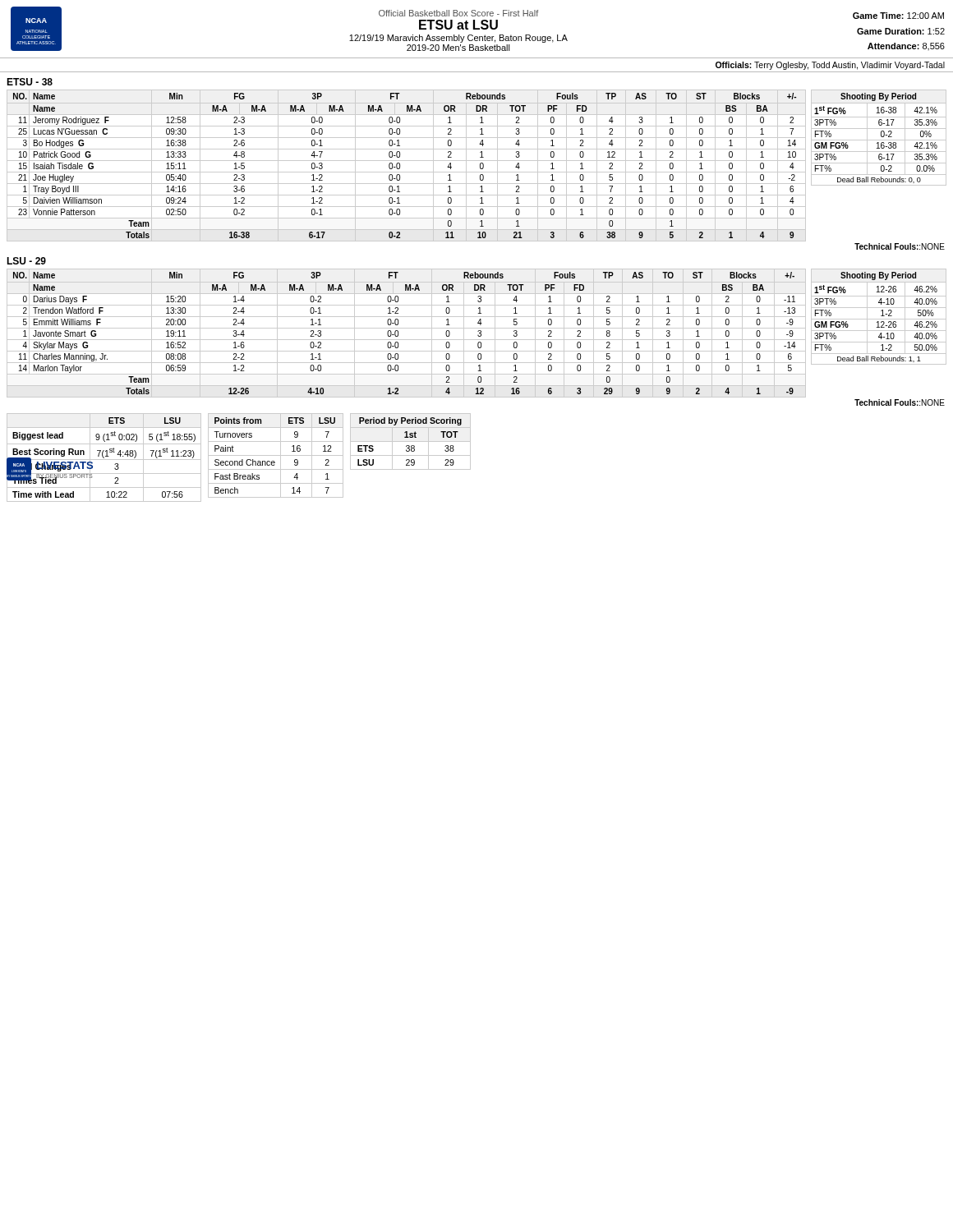Click on the table containing "Patrick Good G"
Viewport: 953px width, 1232px height.
(406, 166)
